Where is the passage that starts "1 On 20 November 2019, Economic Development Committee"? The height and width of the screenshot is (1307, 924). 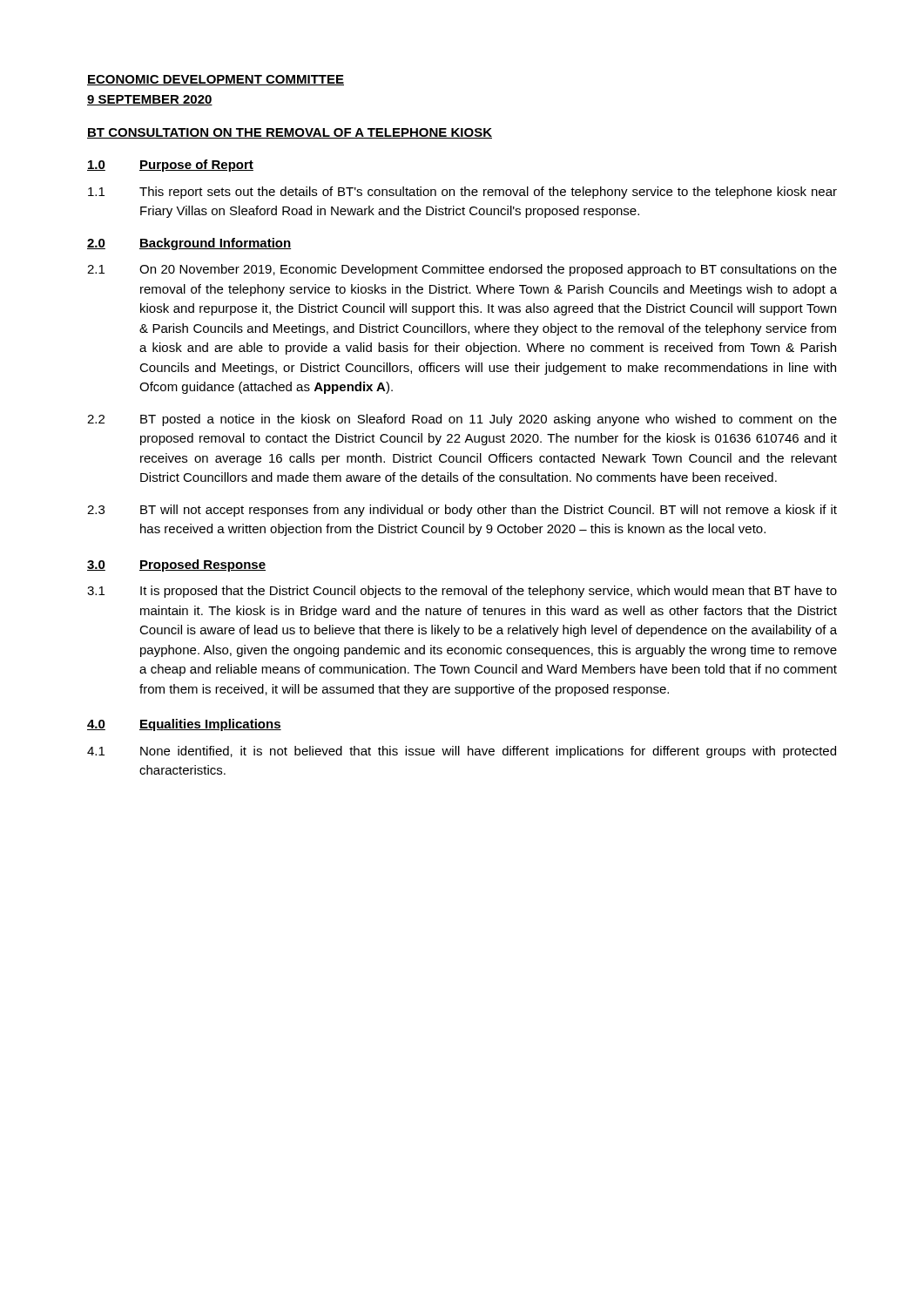pos(462,328)
